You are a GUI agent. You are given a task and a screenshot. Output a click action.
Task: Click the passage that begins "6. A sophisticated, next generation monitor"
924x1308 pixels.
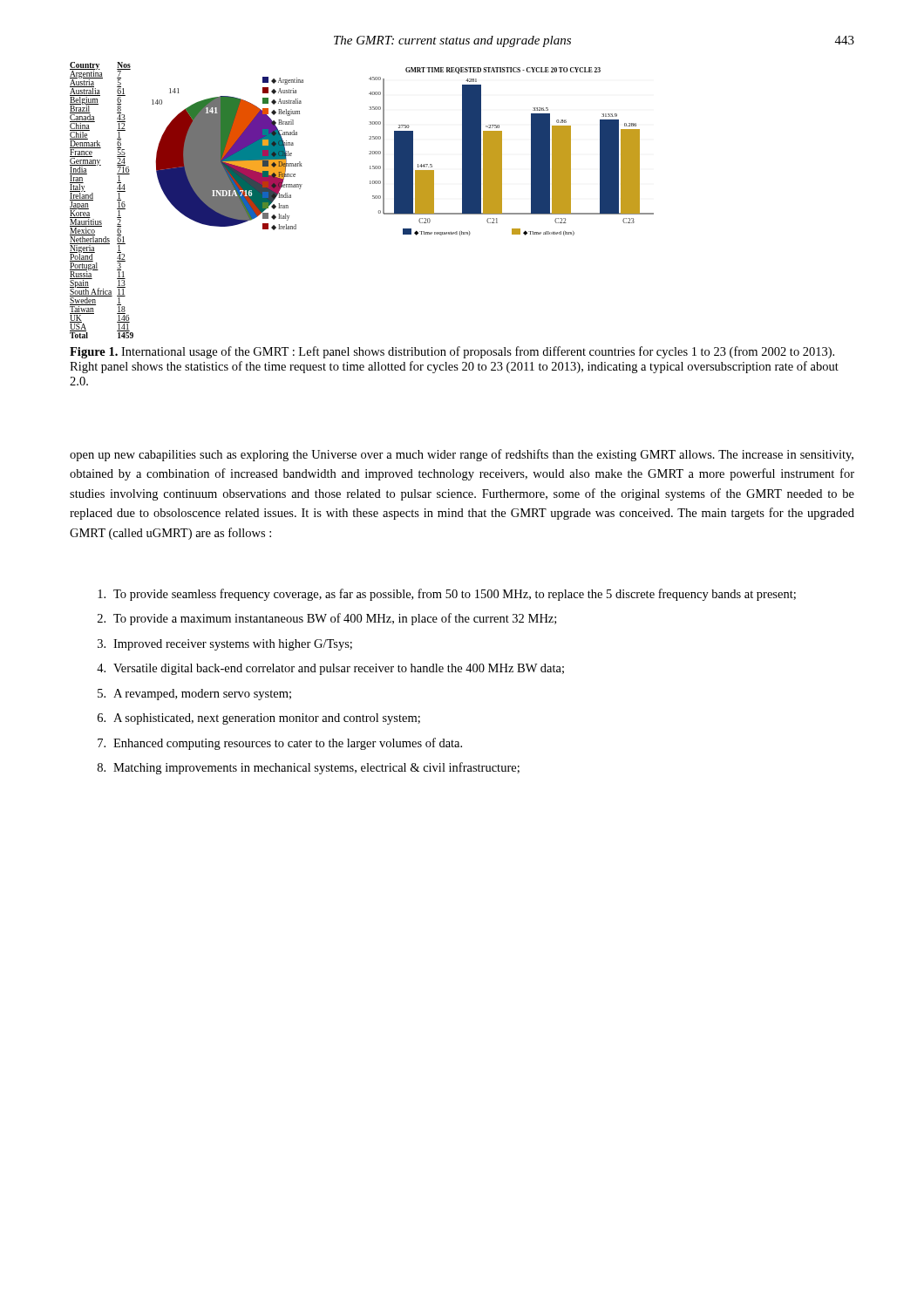point(259,719)
